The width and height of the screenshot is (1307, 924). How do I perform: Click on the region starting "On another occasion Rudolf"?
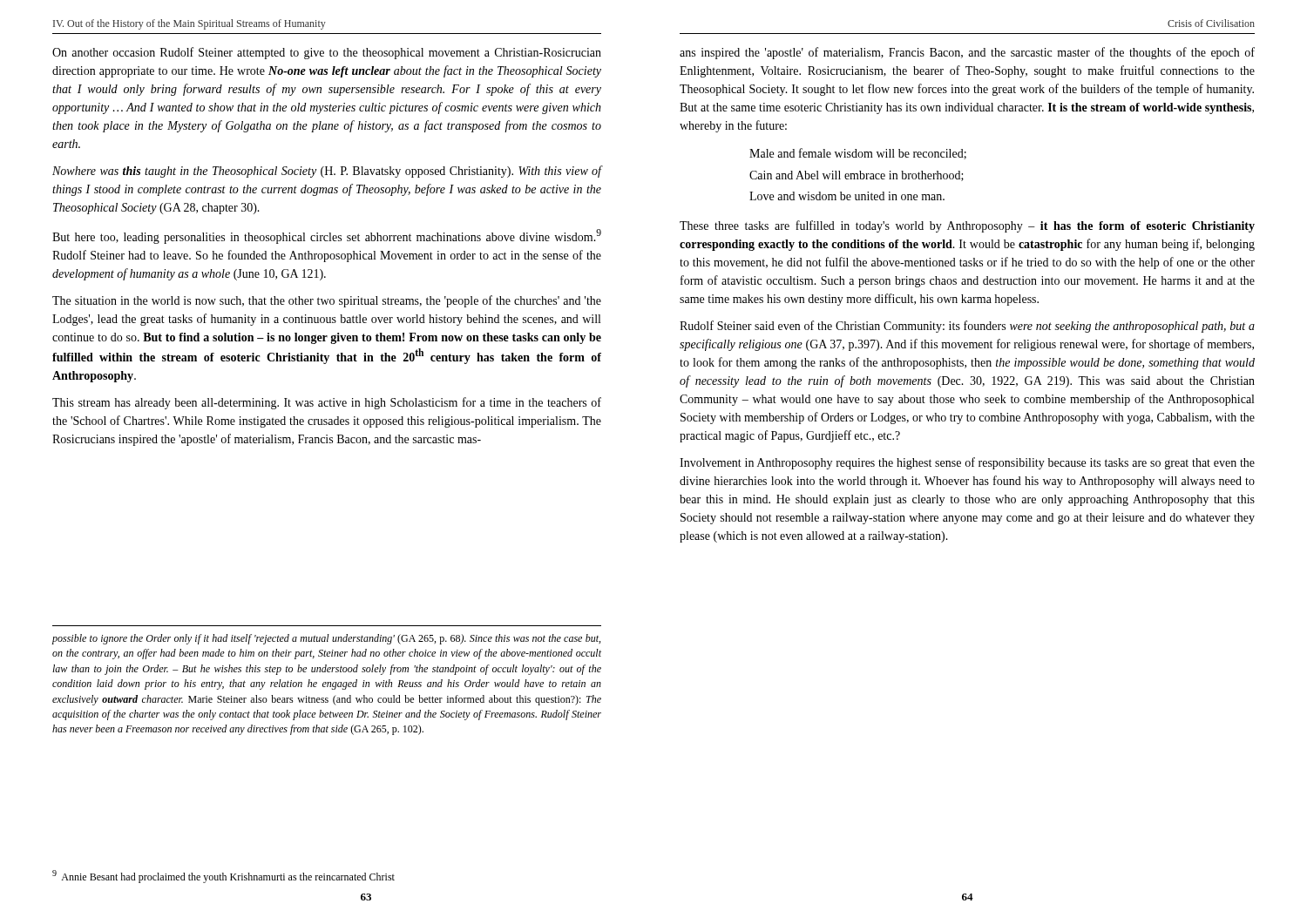pyautogui.click(x=327, y=98)
